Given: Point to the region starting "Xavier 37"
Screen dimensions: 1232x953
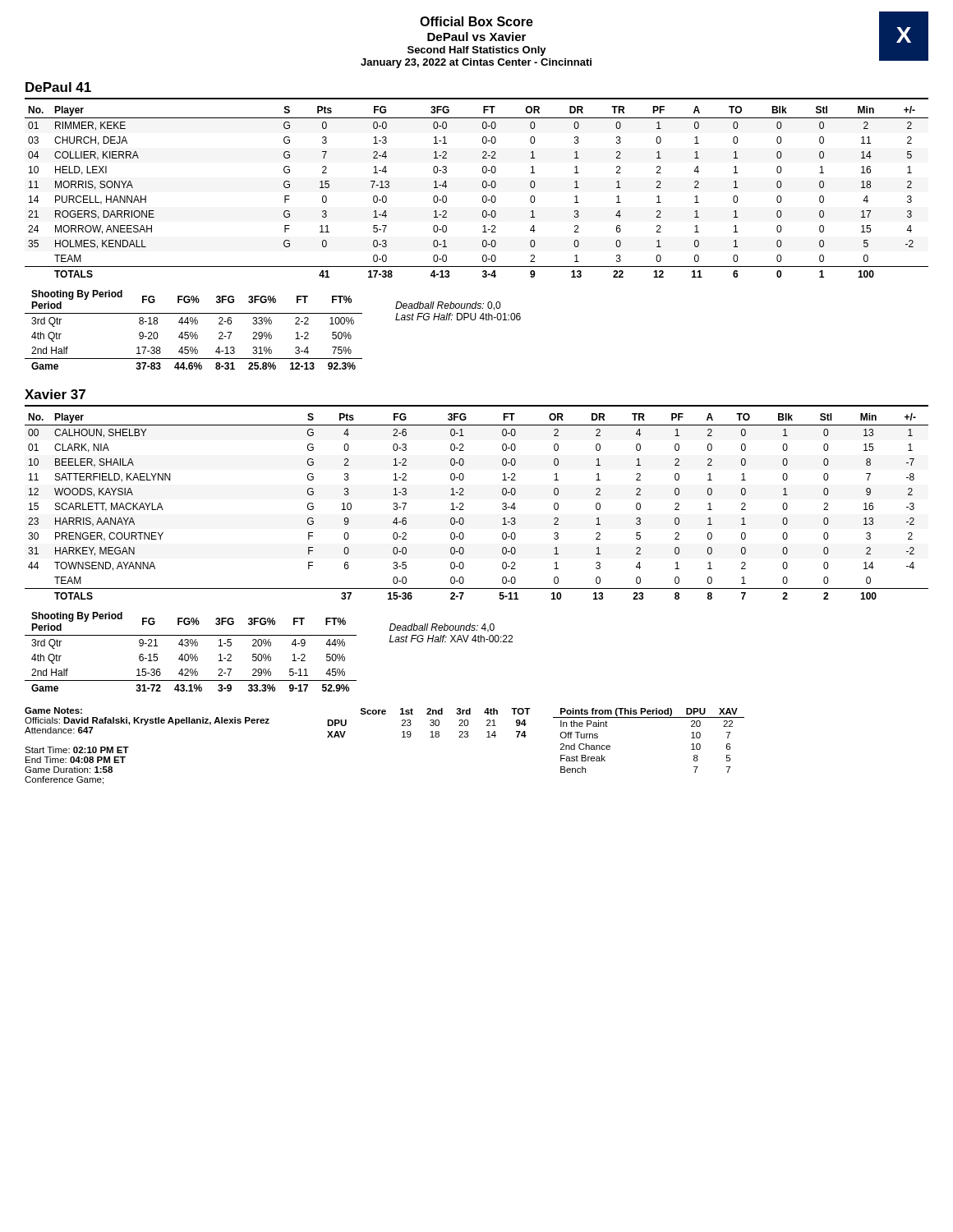Looking at the screenshot, I should 55,395.
